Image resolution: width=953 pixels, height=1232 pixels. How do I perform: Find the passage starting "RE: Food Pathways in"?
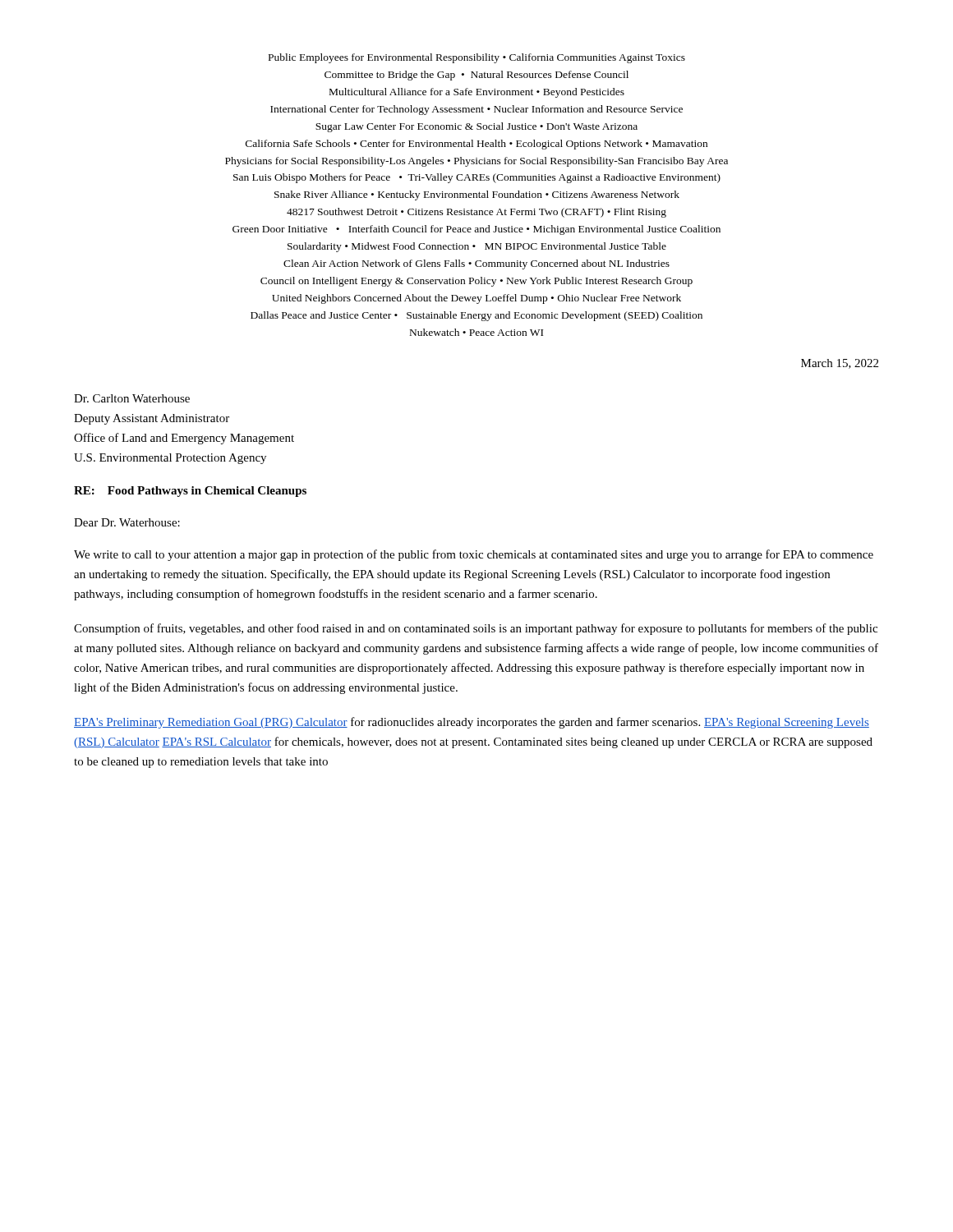(190, 490)
